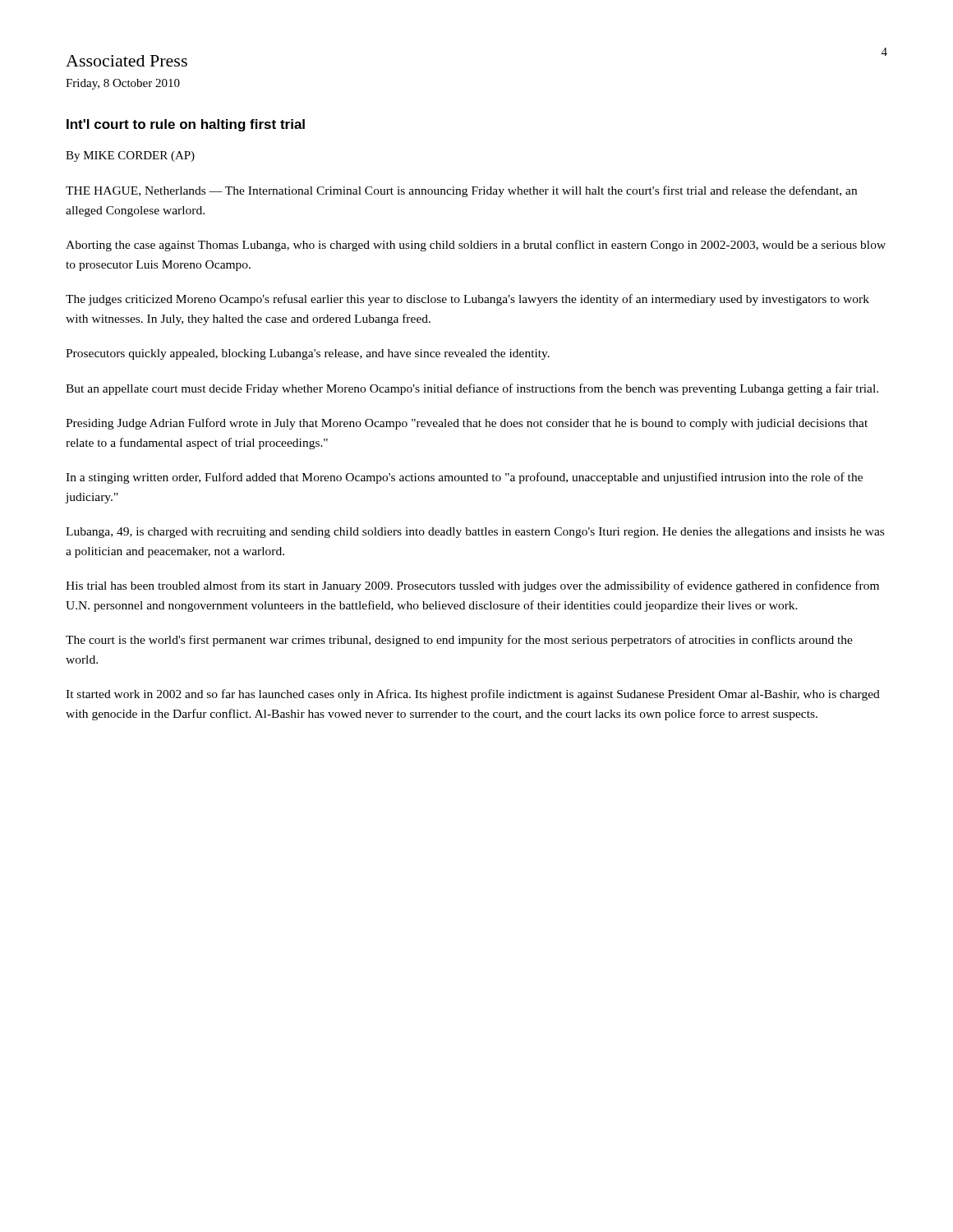Point to the region starting "Presiding Judge Adrian Fulford wrote"
The width and height of the screenshot is (953, 1232).
[x=467, y=432]
